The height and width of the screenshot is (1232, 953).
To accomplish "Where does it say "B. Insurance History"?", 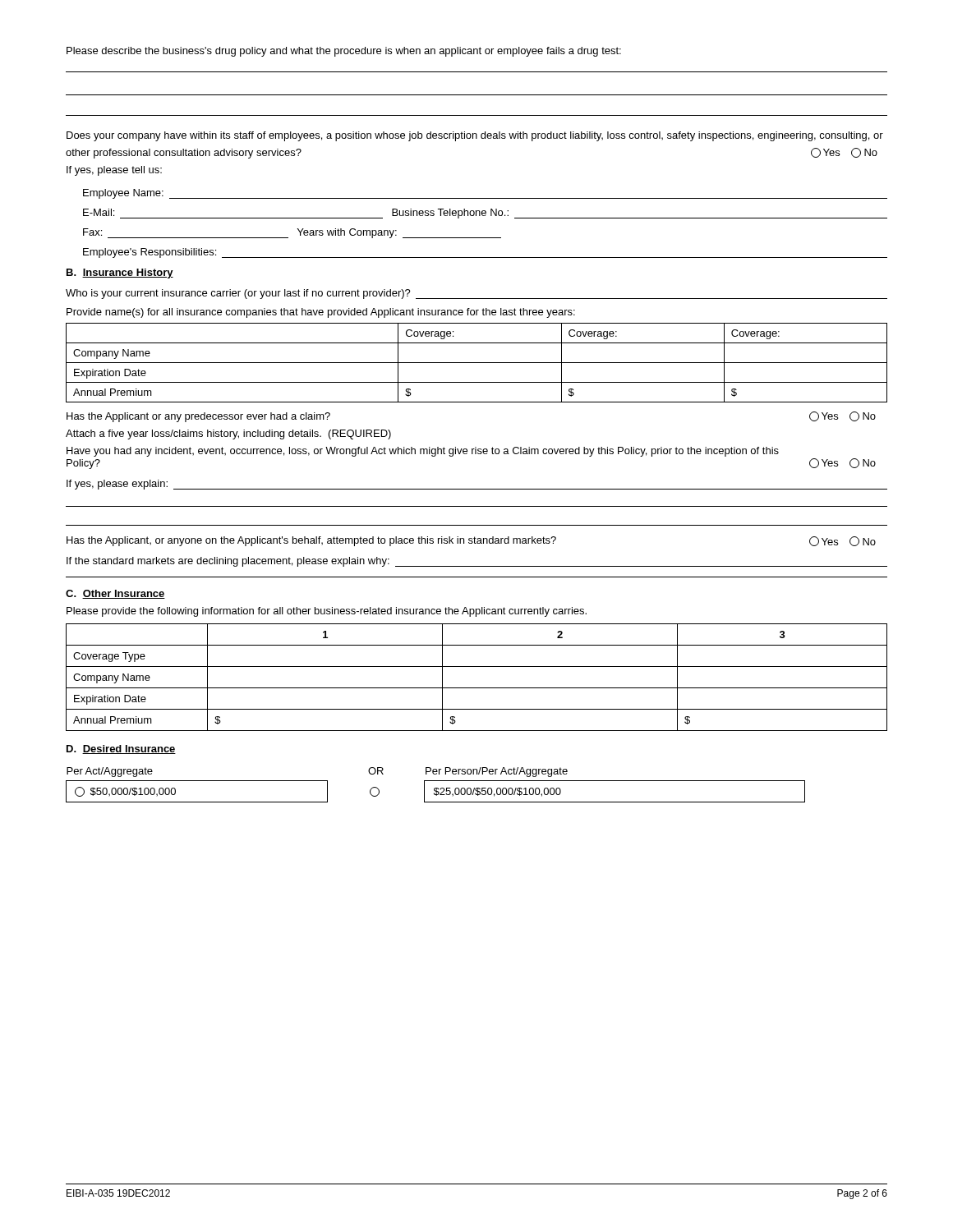I will tap(119, 273).
